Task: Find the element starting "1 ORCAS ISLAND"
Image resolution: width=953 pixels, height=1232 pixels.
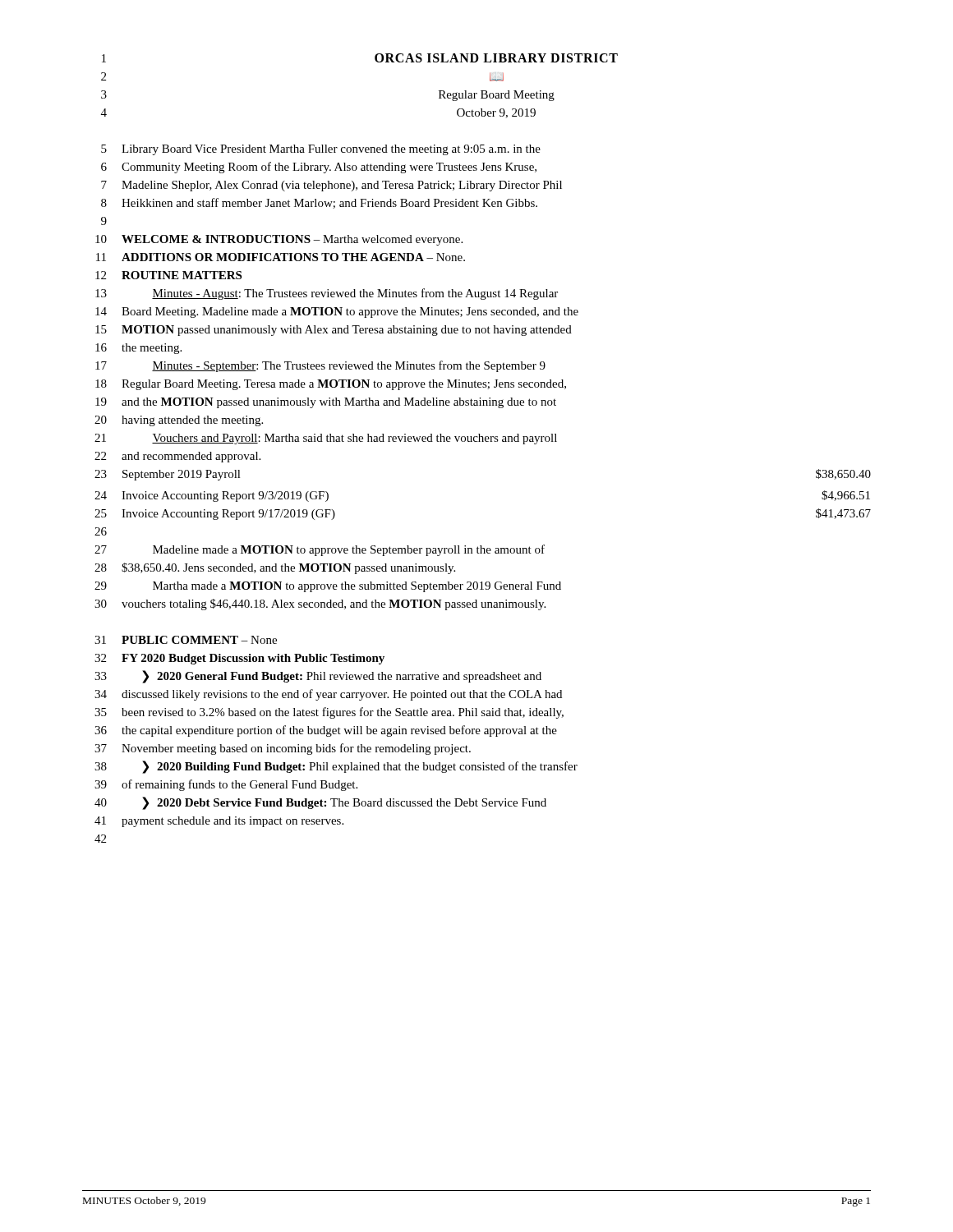Action: 476,58
